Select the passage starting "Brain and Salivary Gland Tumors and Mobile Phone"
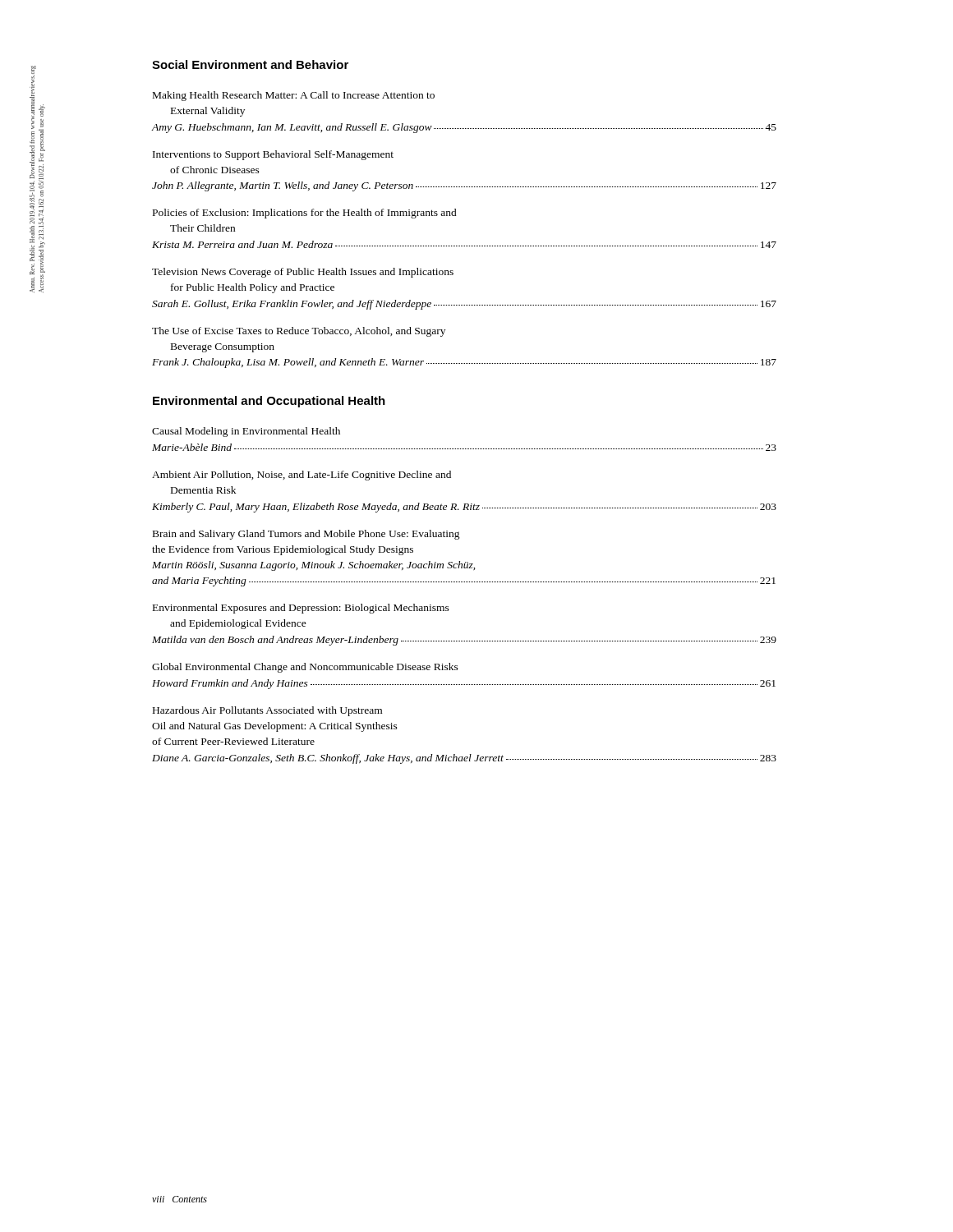 464,558
